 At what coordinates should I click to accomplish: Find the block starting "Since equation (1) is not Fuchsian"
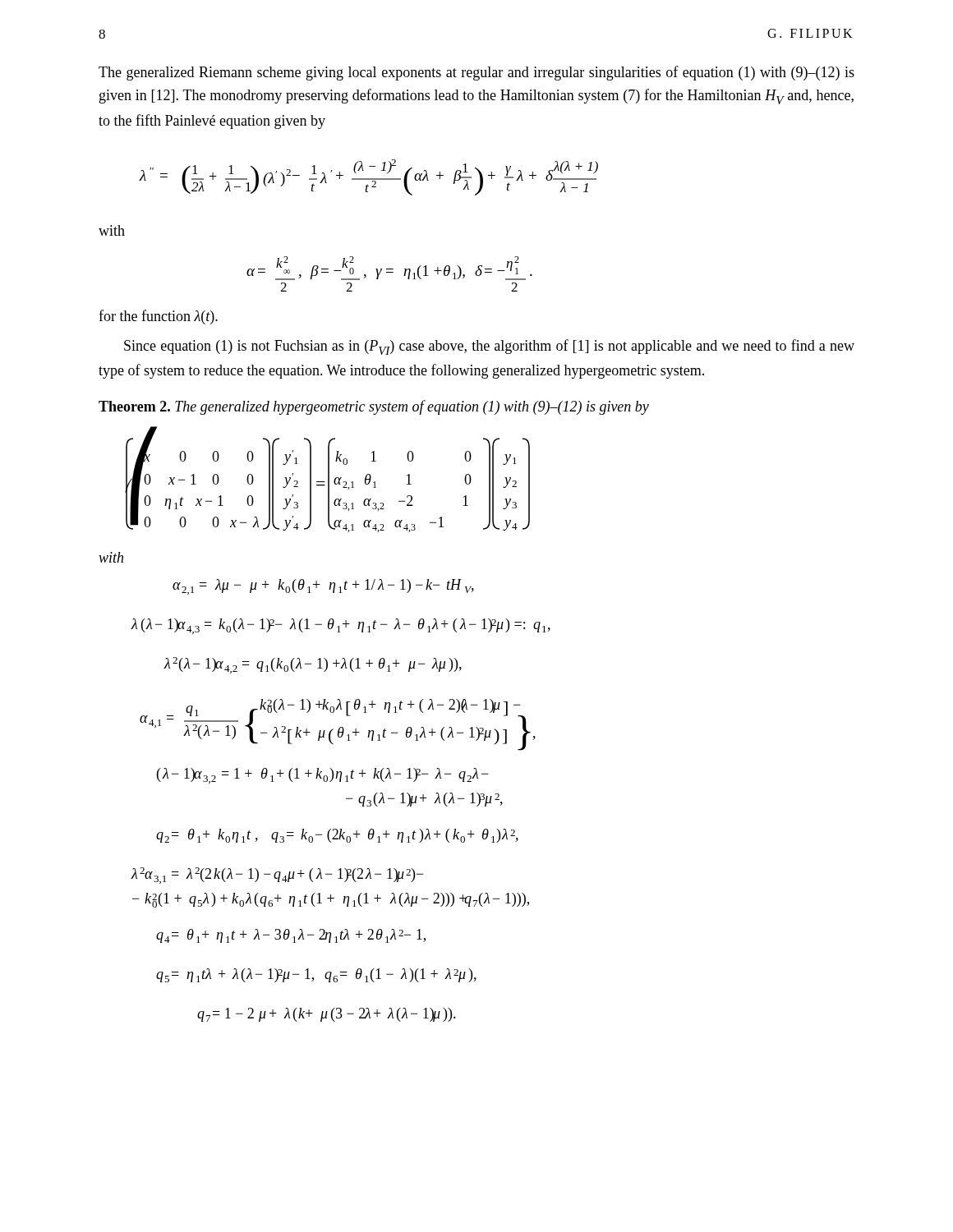point(476,358)
